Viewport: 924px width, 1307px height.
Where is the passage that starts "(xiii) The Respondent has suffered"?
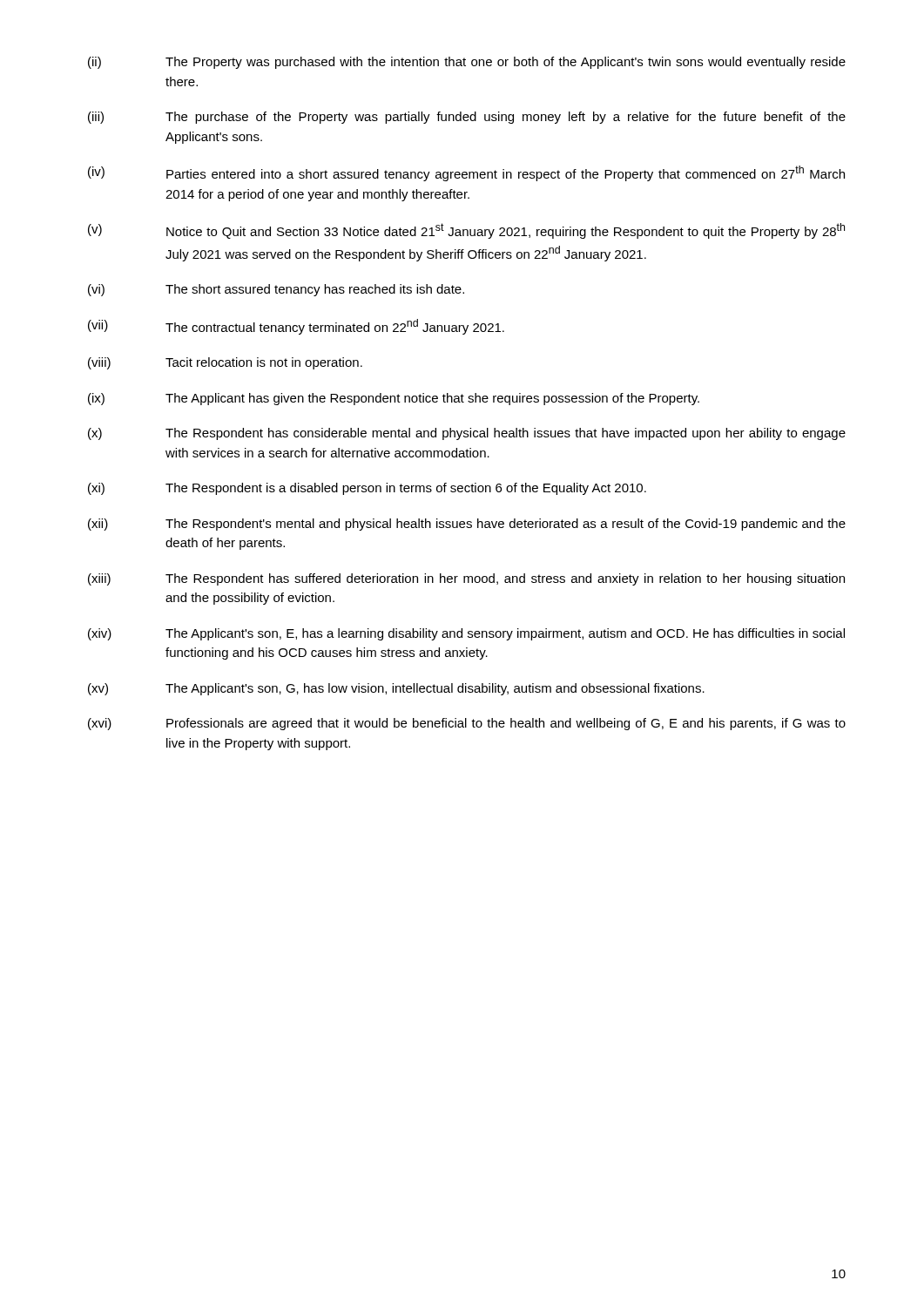(x=466, y=588)
